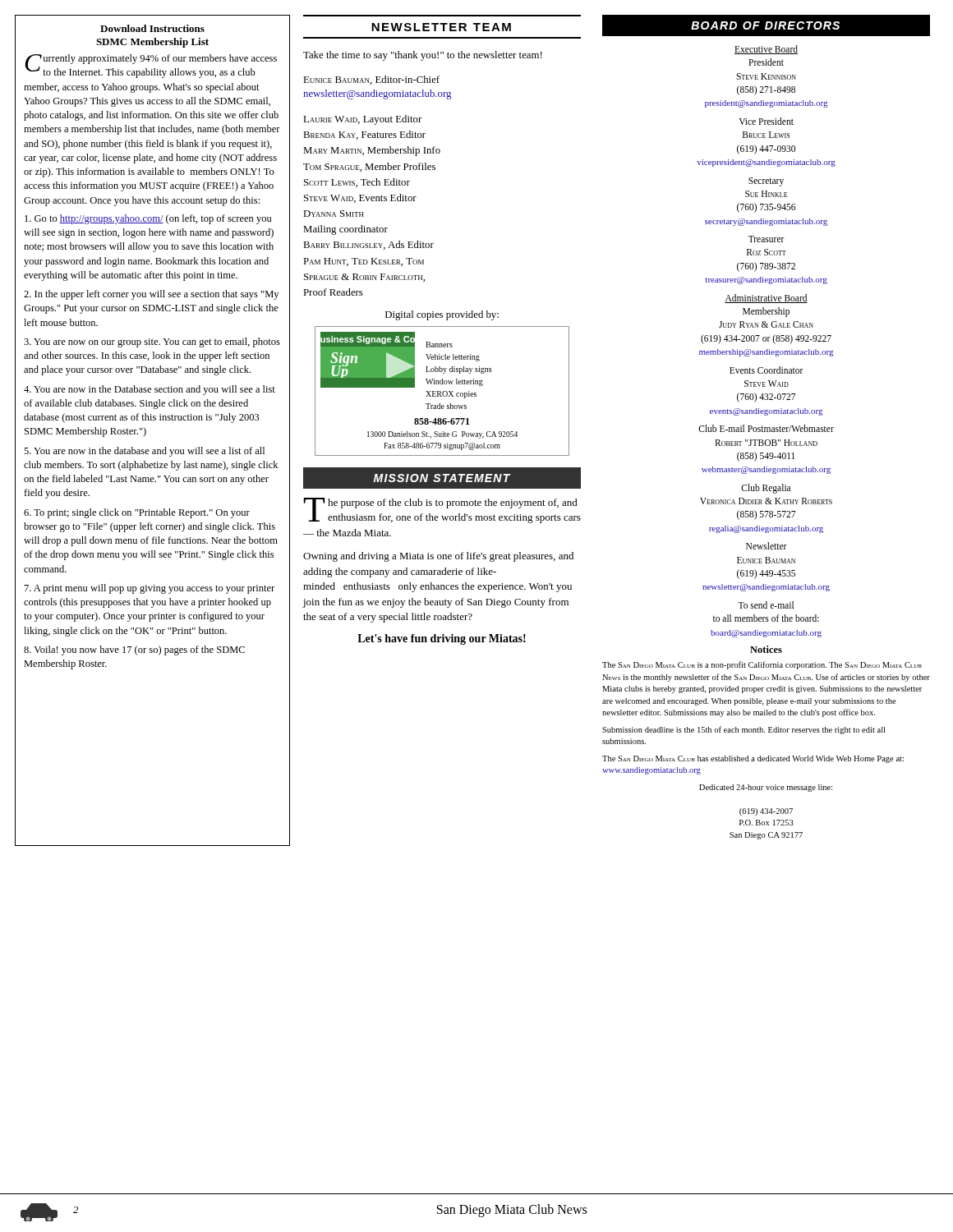Locate the passage starting "To send e-mail"
The width and height of the screenshot is (953, 1232).
pos(766,619)
